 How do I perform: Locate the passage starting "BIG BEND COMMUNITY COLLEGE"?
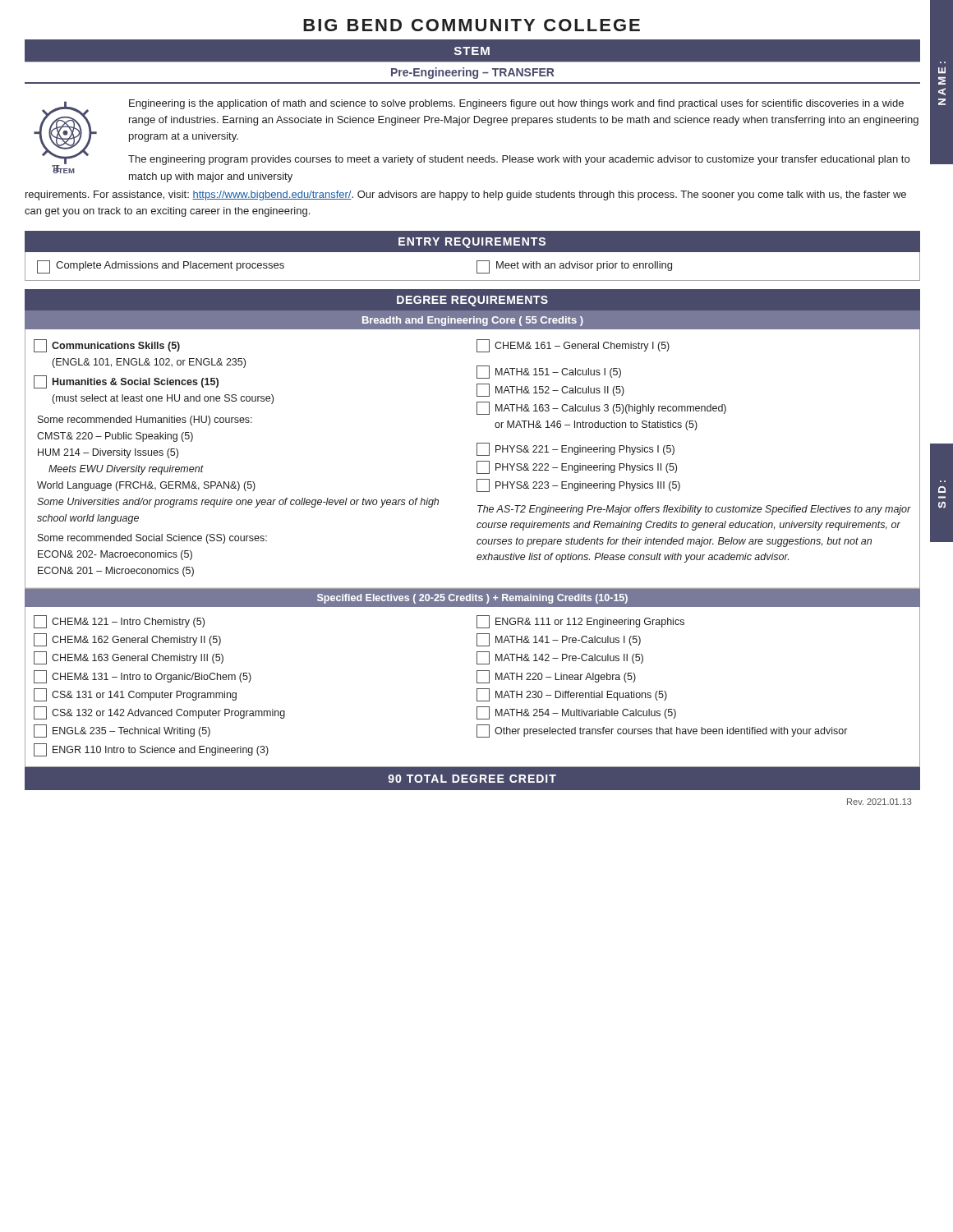click(472, 25)
